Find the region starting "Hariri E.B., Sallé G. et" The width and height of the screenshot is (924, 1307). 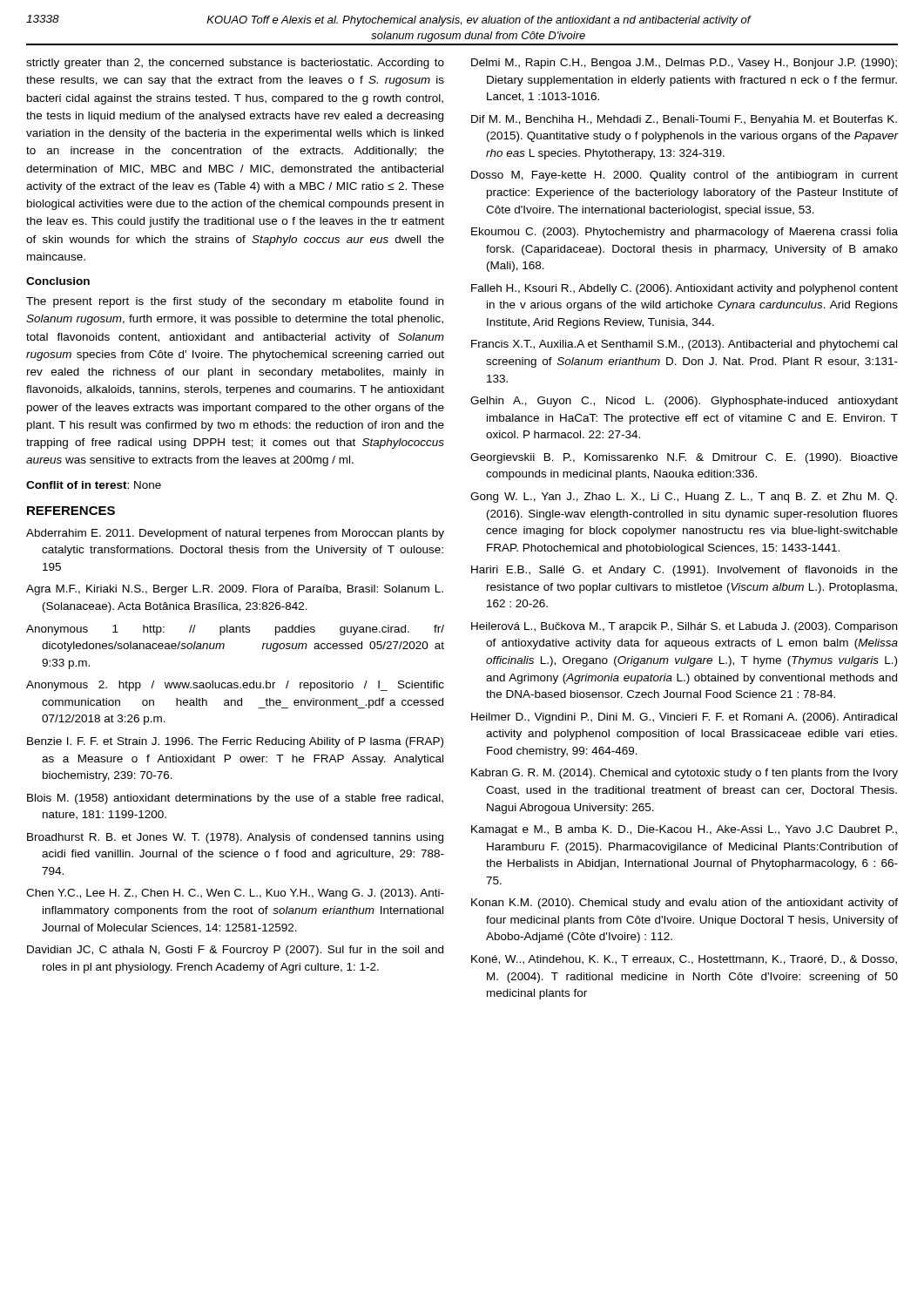[x=684, y=587]
